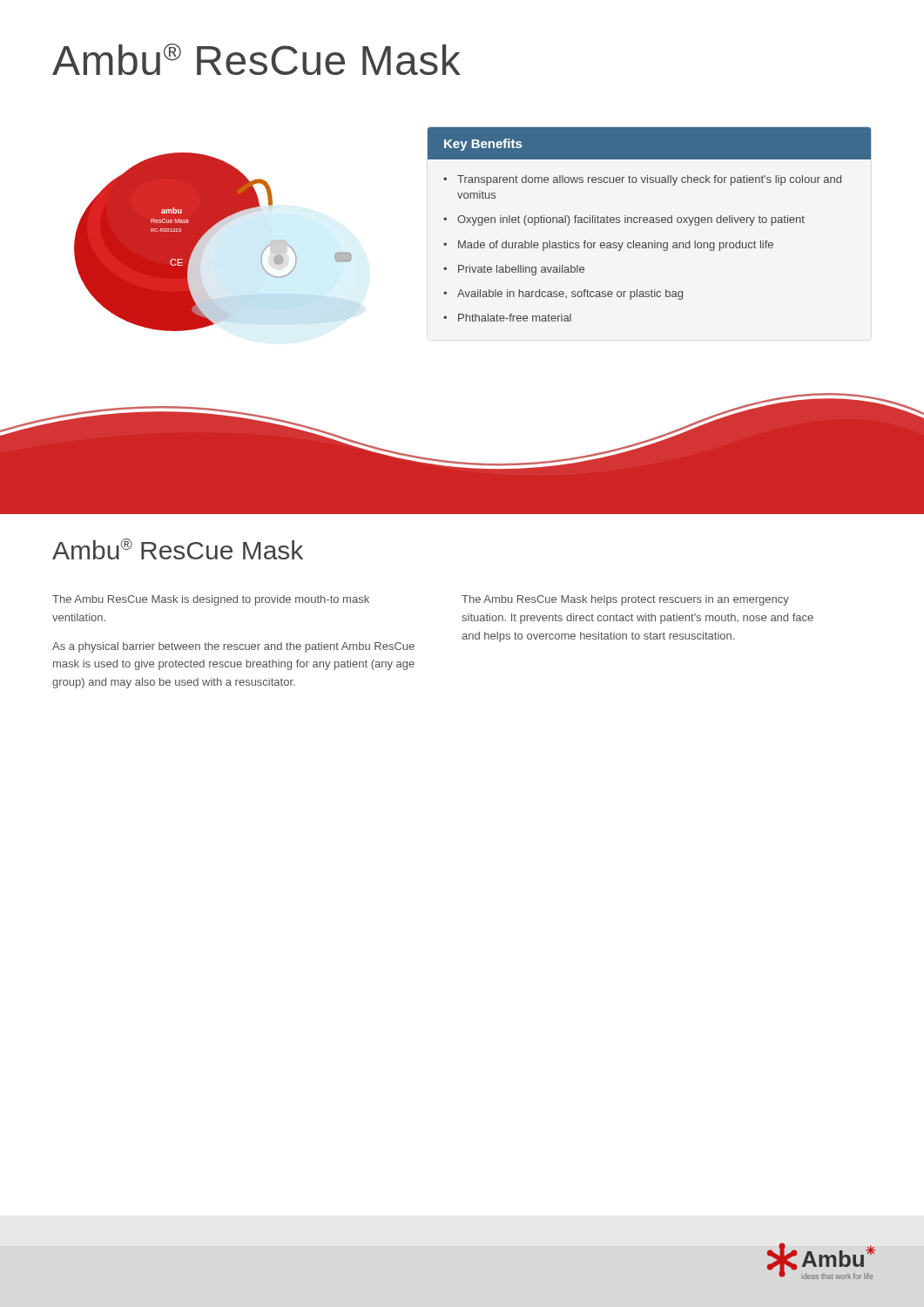This screenshot has width=924, height=1307.
Task: Navigate to the text starting "• Private labelling"
Action: (x=514, y=269)
